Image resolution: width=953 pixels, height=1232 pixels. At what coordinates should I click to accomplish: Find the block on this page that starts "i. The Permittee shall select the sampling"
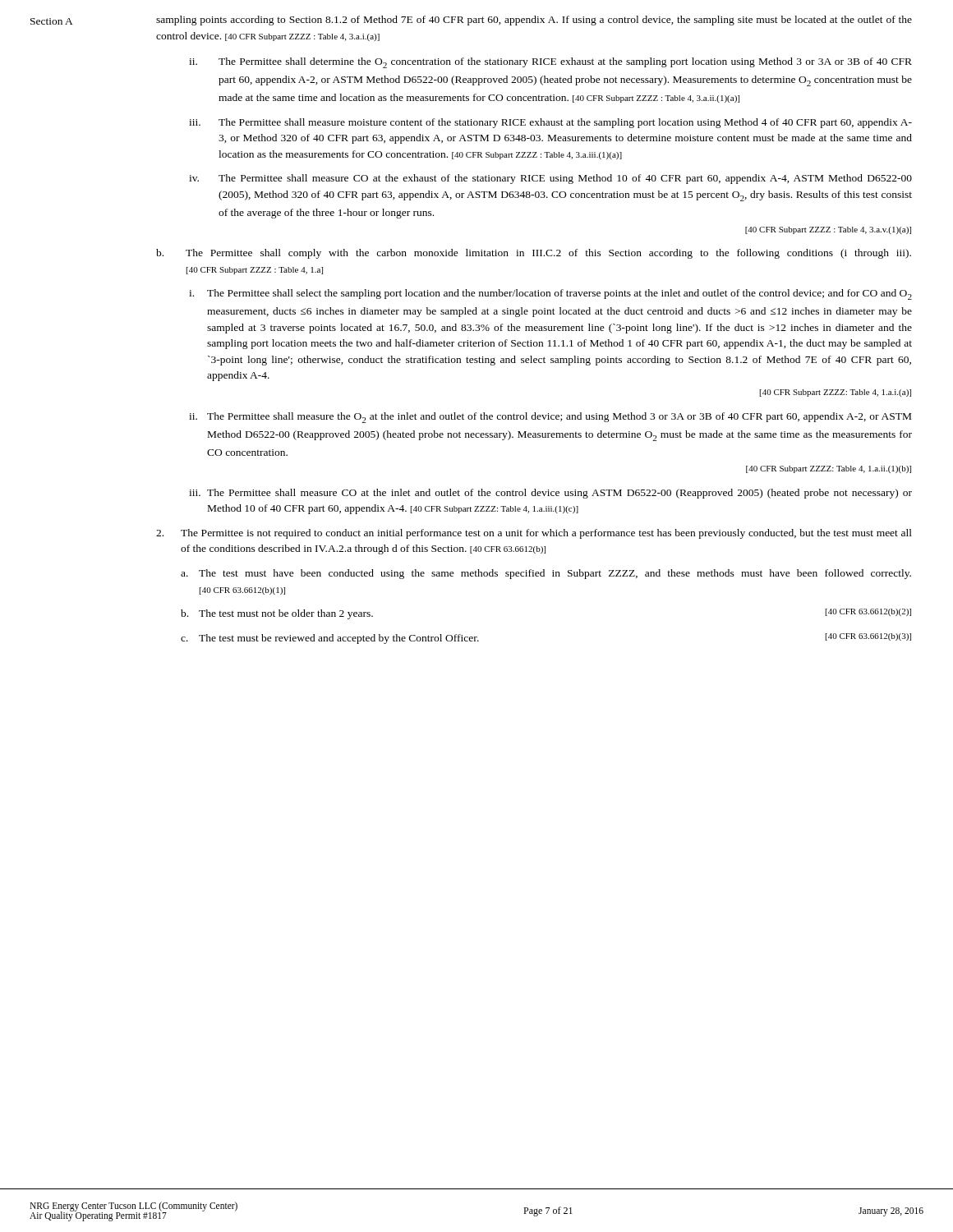pos(550,342)
